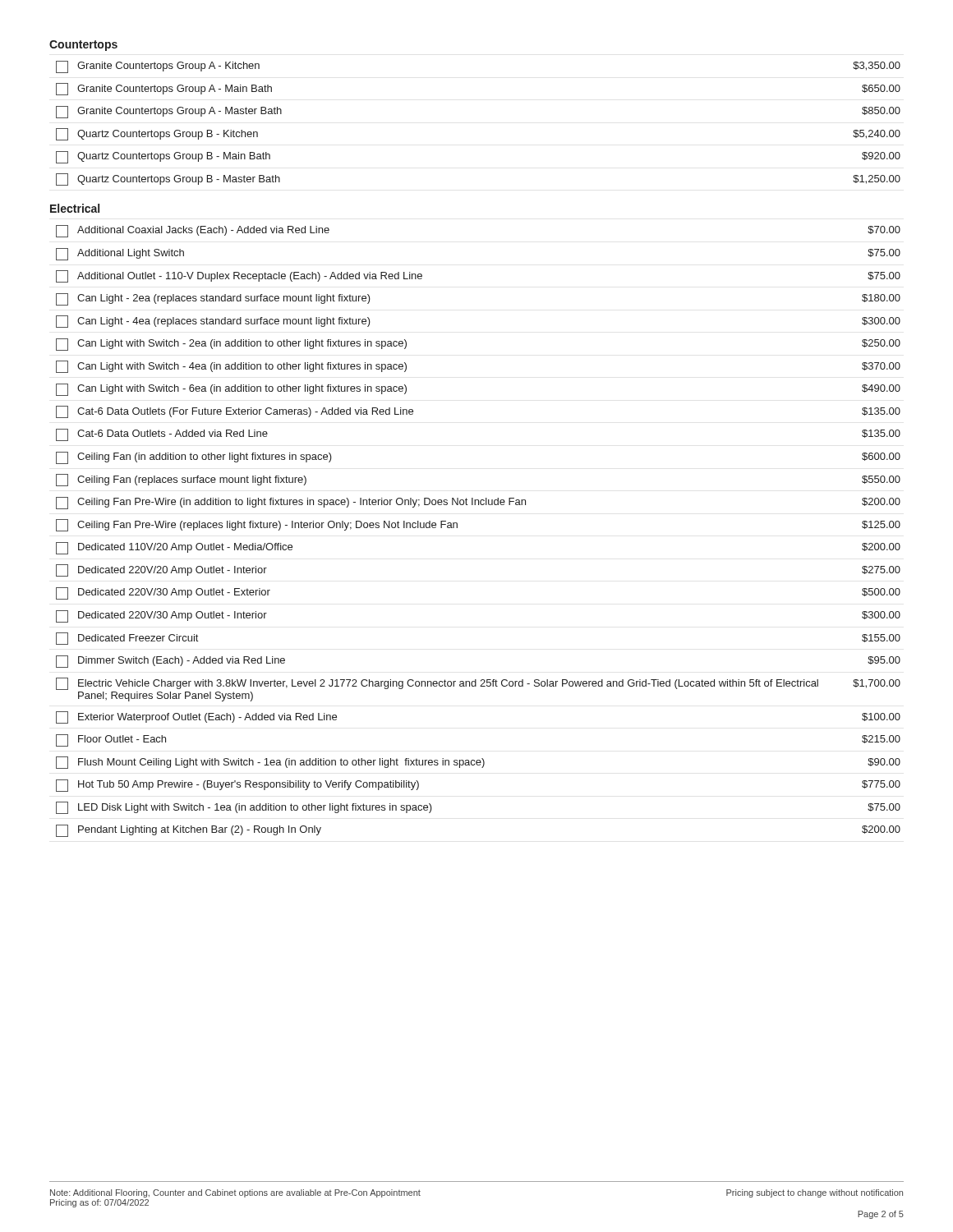Screen dimensions: 1232x953
Task: Click on the region starting "Granite Countertops Group A - Kitchen $3,350.00"
Action: (x=157, y=67)
